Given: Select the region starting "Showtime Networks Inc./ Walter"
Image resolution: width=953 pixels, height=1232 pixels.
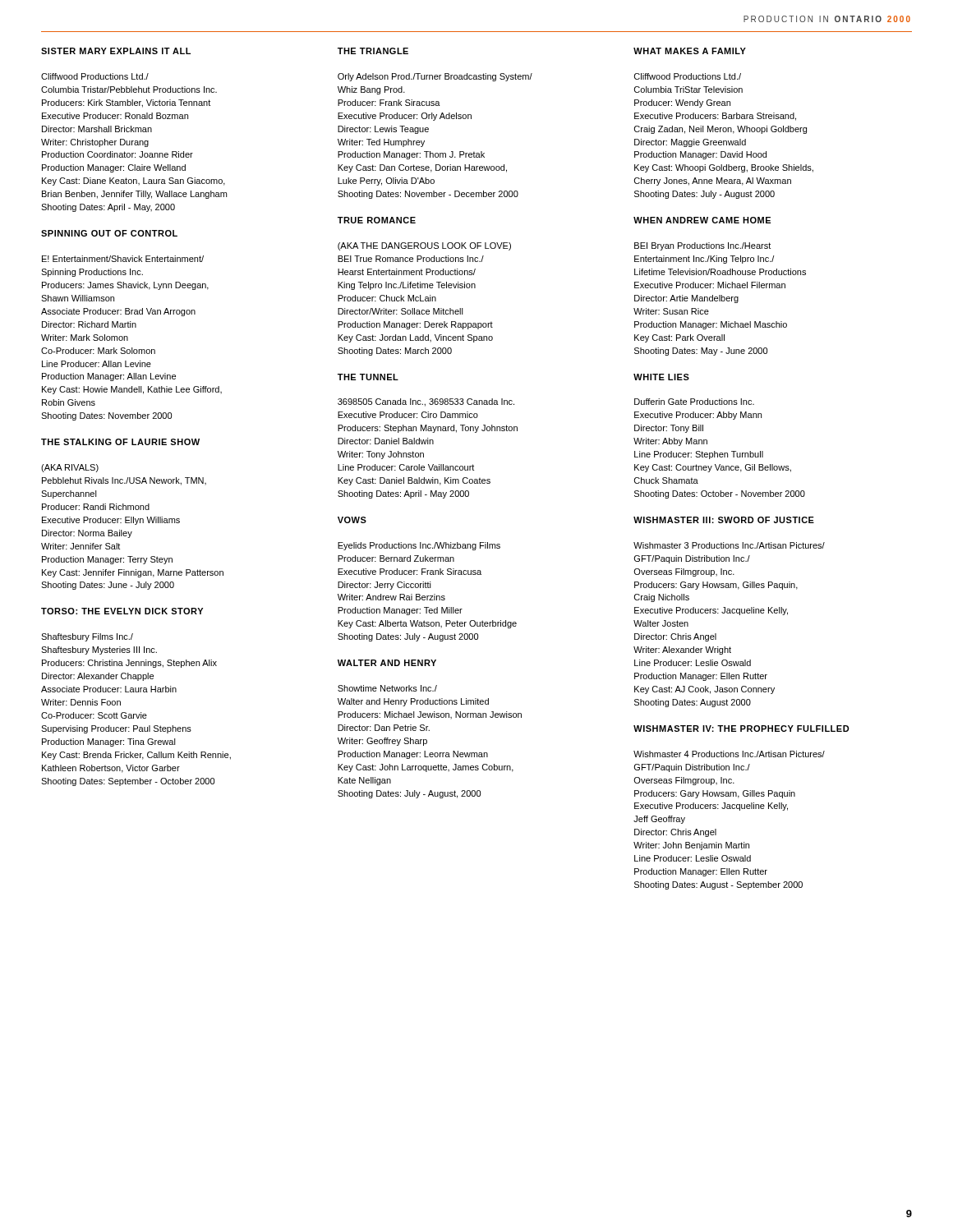Looking at the screenshot, I should [476, 741].
